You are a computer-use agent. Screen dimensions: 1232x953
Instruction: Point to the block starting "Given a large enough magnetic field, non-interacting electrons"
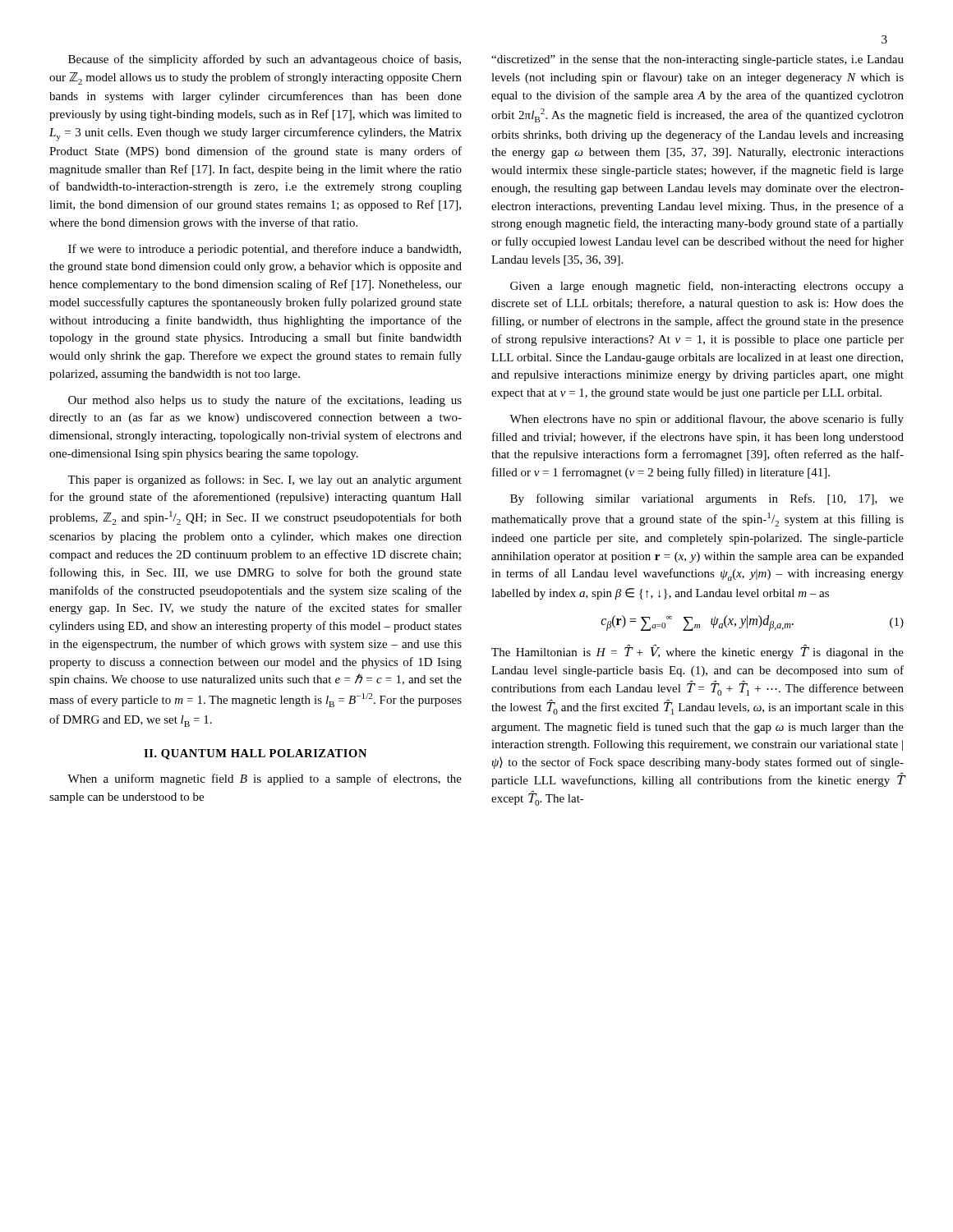pyautogui.click(x=698, y=340)
